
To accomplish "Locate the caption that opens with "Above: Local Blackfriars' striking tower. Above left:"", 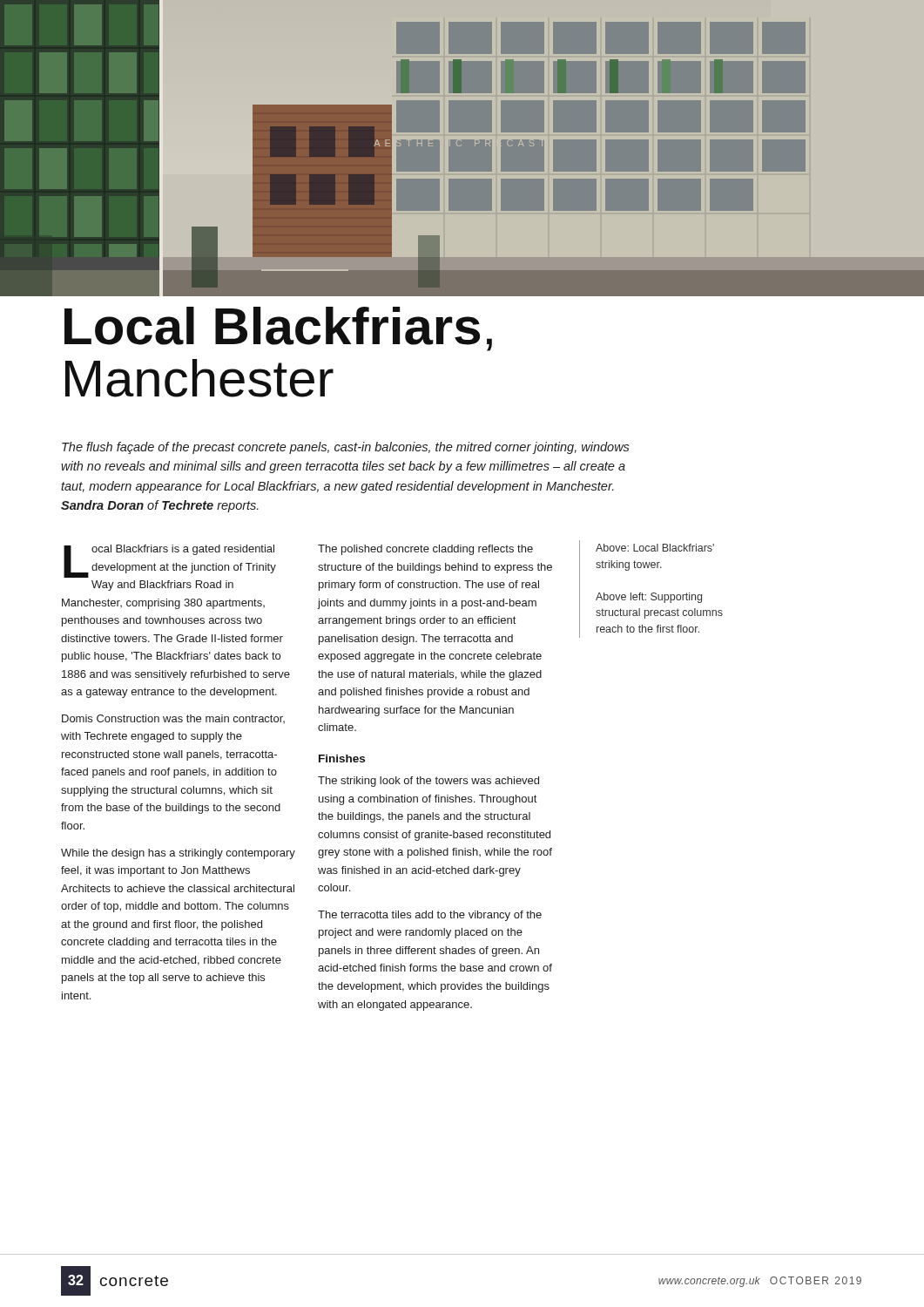I will click(669, 589).
